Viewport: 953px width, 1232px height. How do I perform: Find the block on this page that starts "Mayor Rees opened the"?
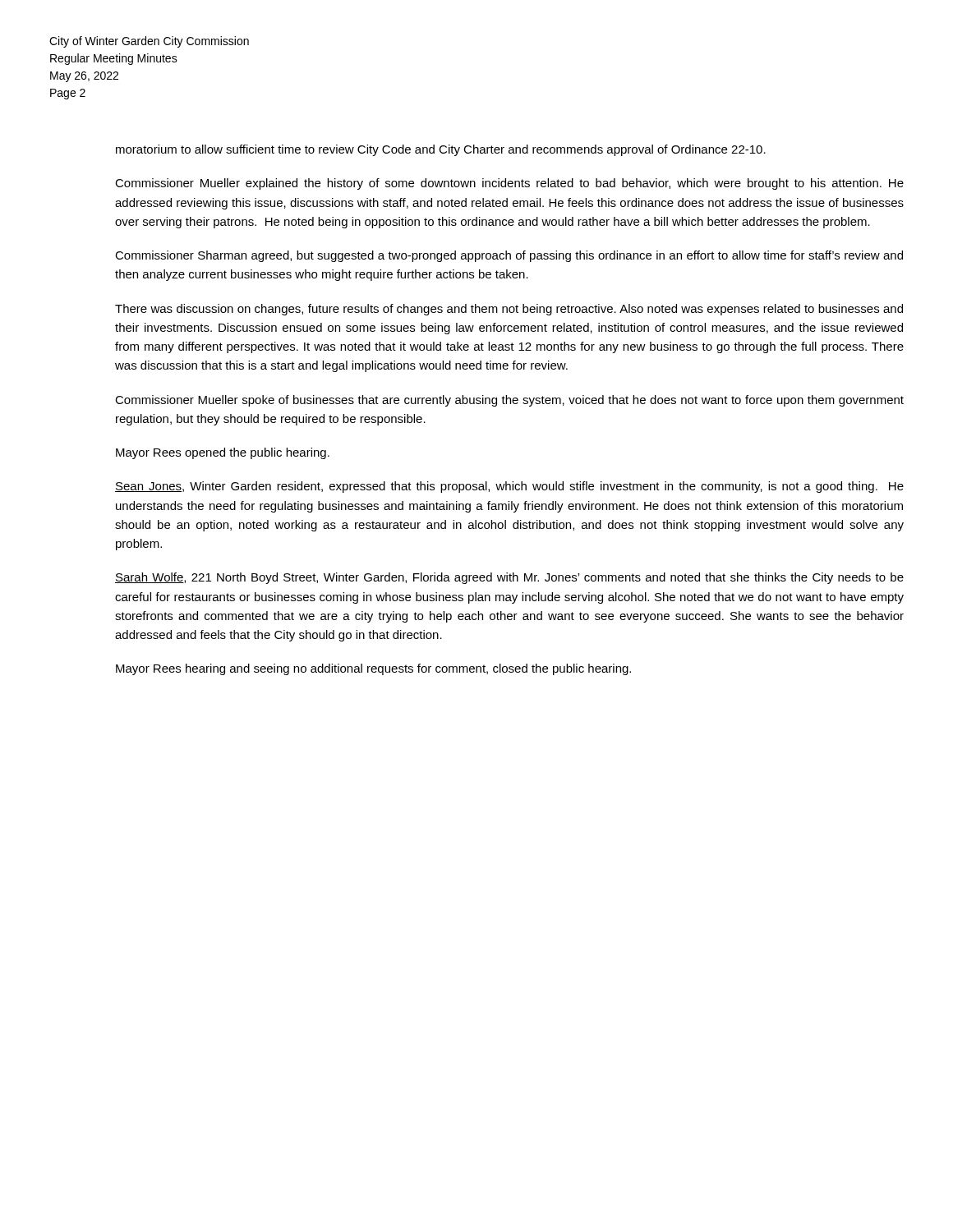tap(223, 452)
